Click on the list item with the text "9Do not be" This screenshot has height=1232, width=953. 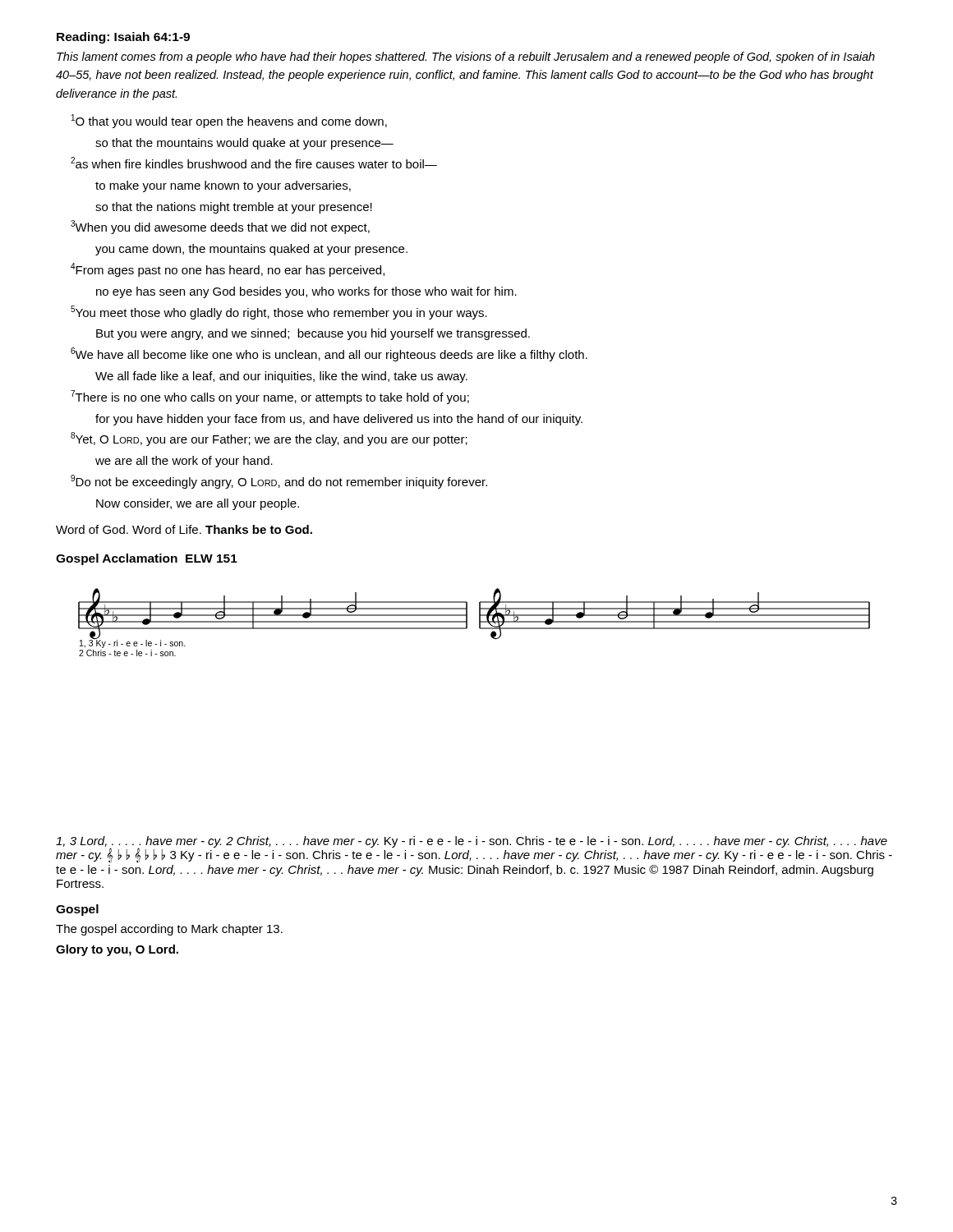click(x=279, y=494)
